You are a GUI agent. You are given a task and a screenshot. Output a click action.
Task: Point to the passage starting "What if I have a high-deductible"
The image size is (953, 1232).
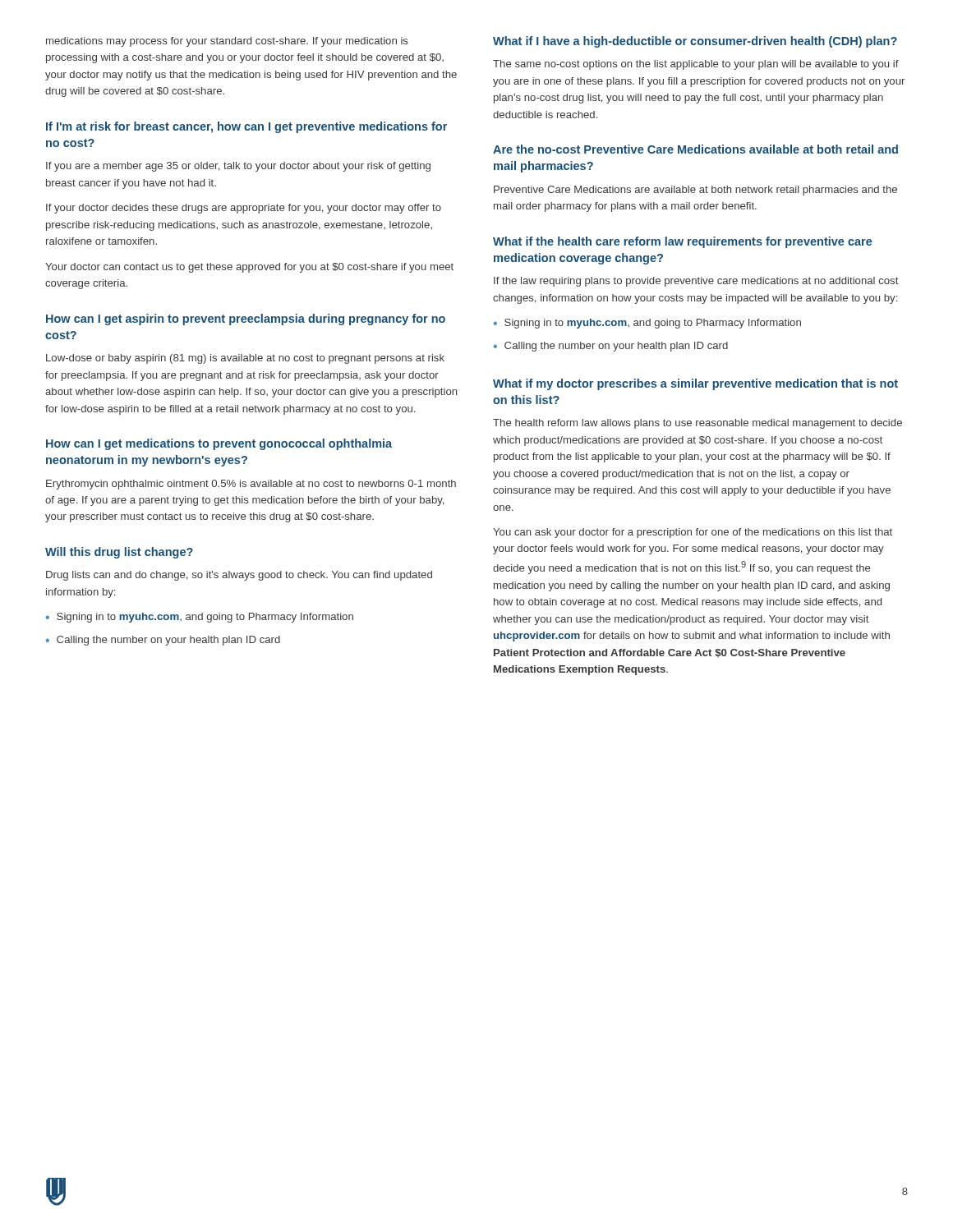click(695, 41)
